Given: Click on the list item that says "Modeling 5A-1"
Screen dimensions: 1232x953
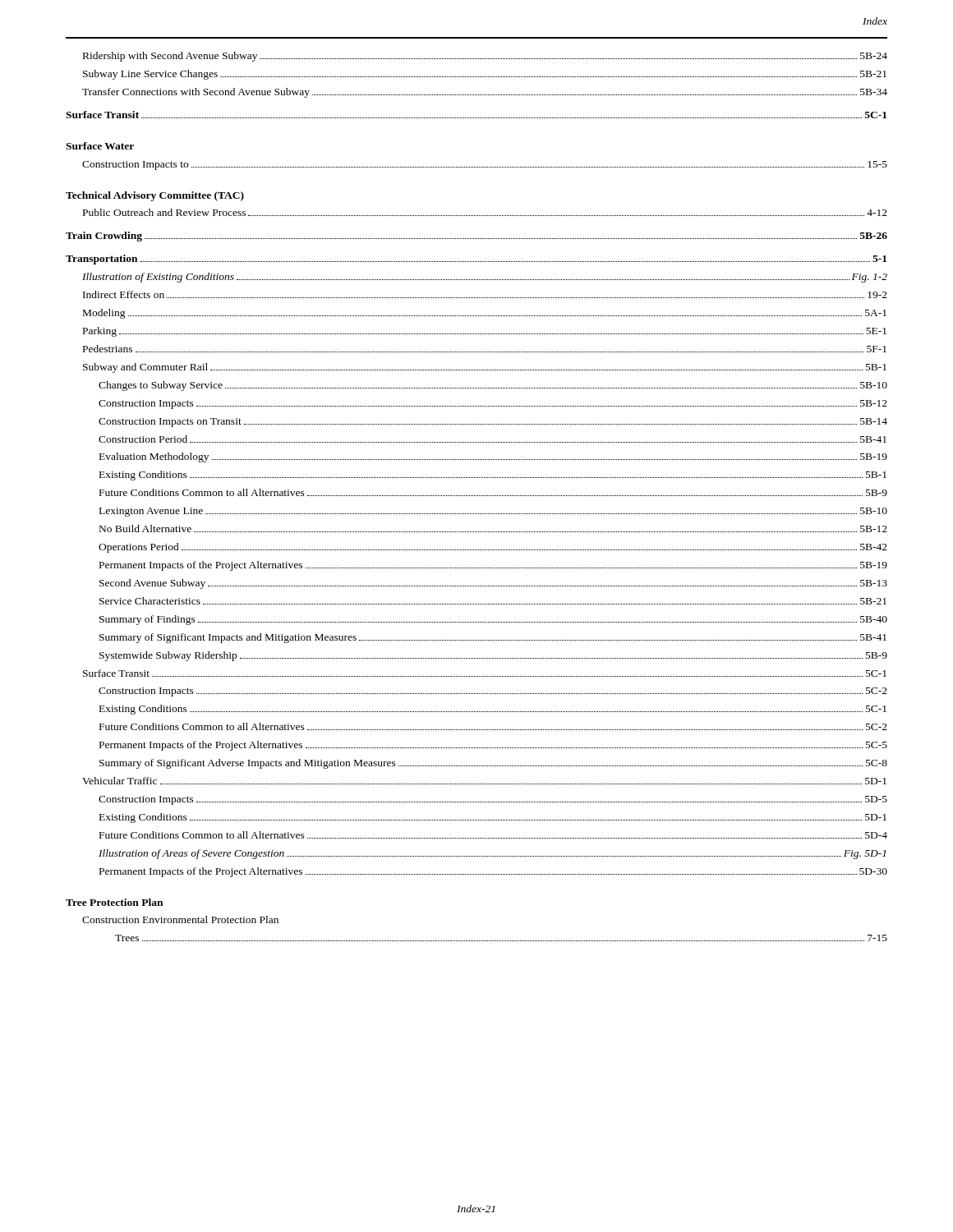Looking at the screenshot, I should [x=485, y=313].
